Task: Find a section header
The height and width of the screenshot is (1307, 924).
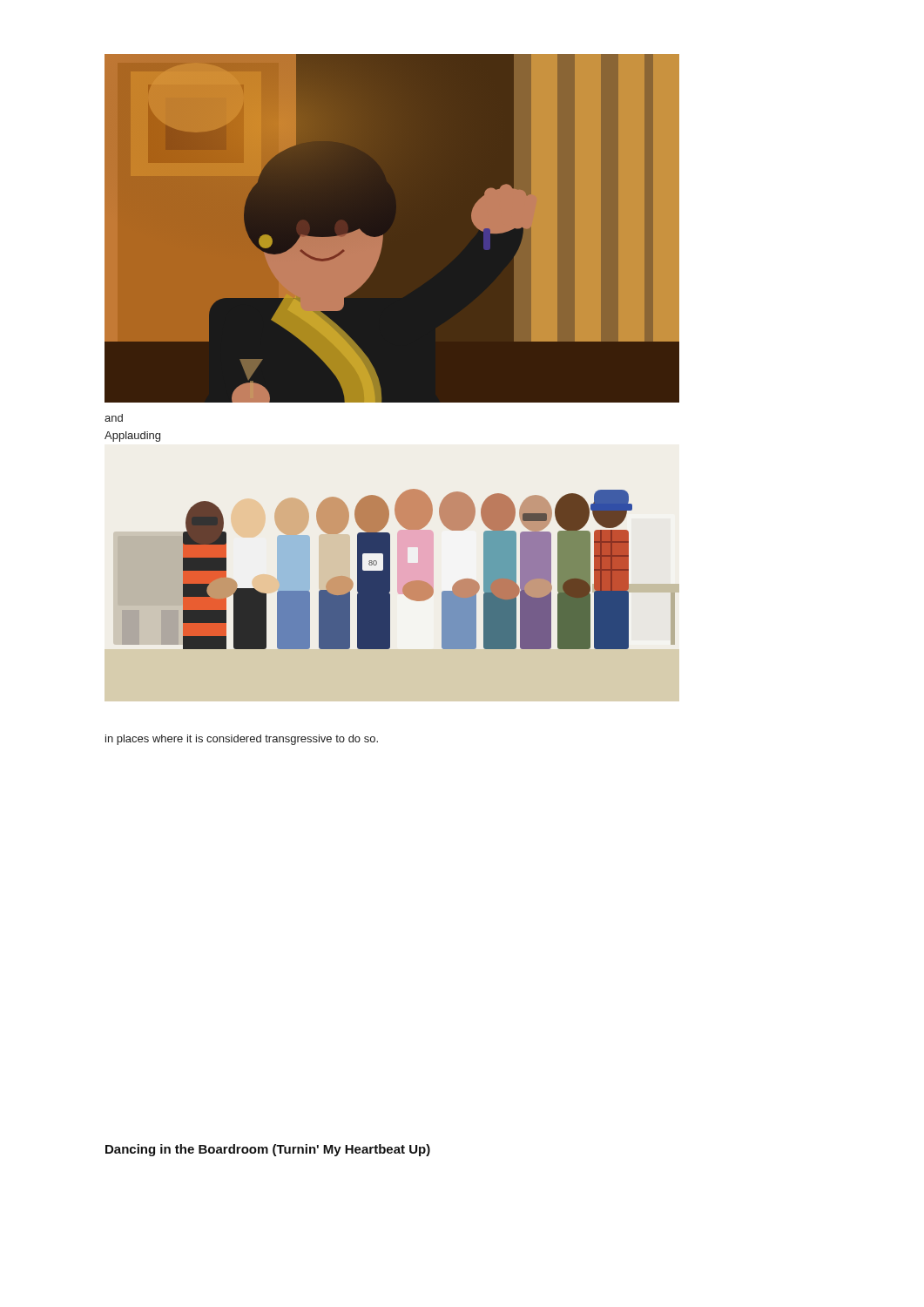Action: (x=267, y=1149)
